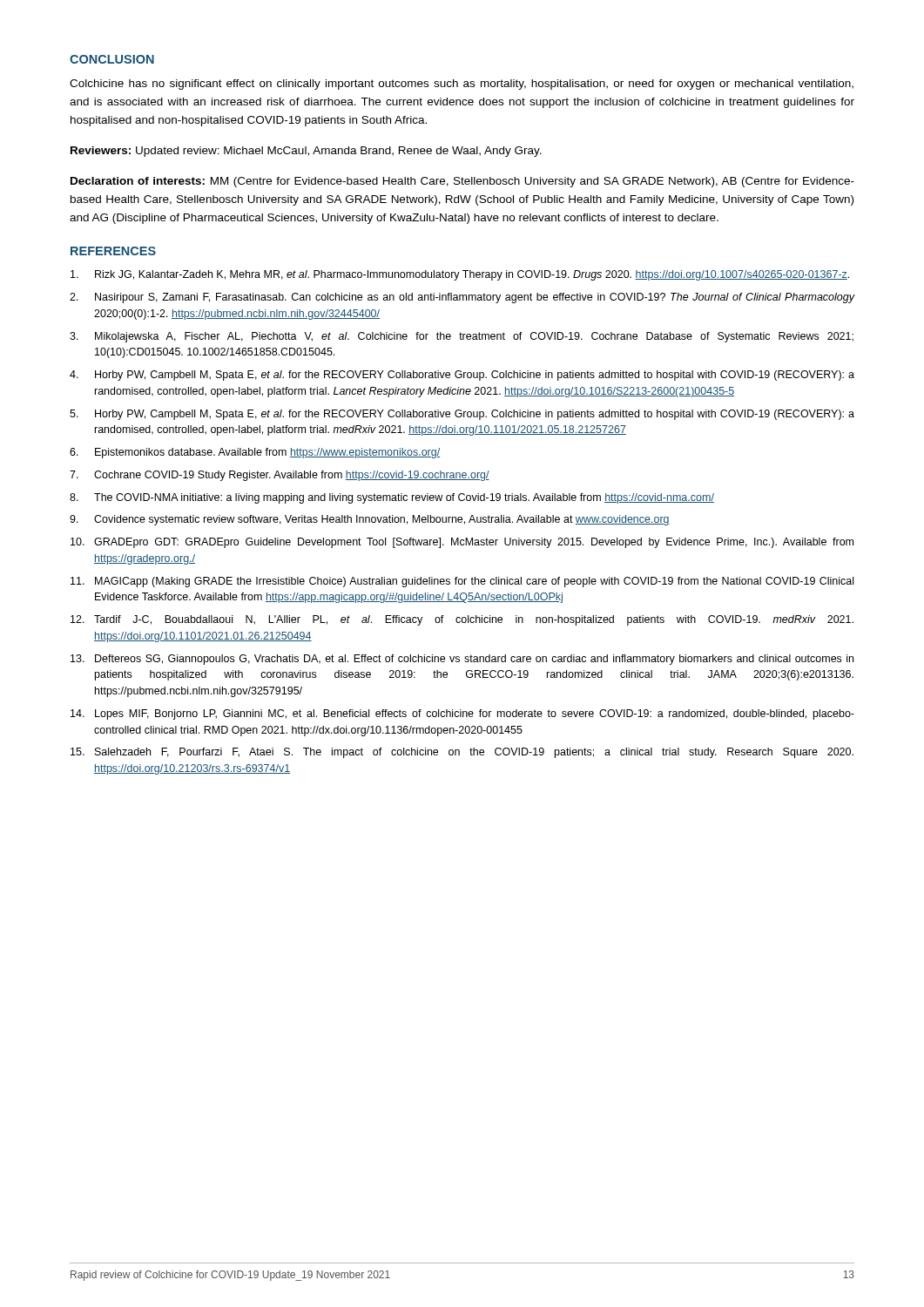Screen dimensions: 1307x924
Task: Where is the passage that starts "10. GRADEpro GDT:"?
Action: [x=462, y=551]
